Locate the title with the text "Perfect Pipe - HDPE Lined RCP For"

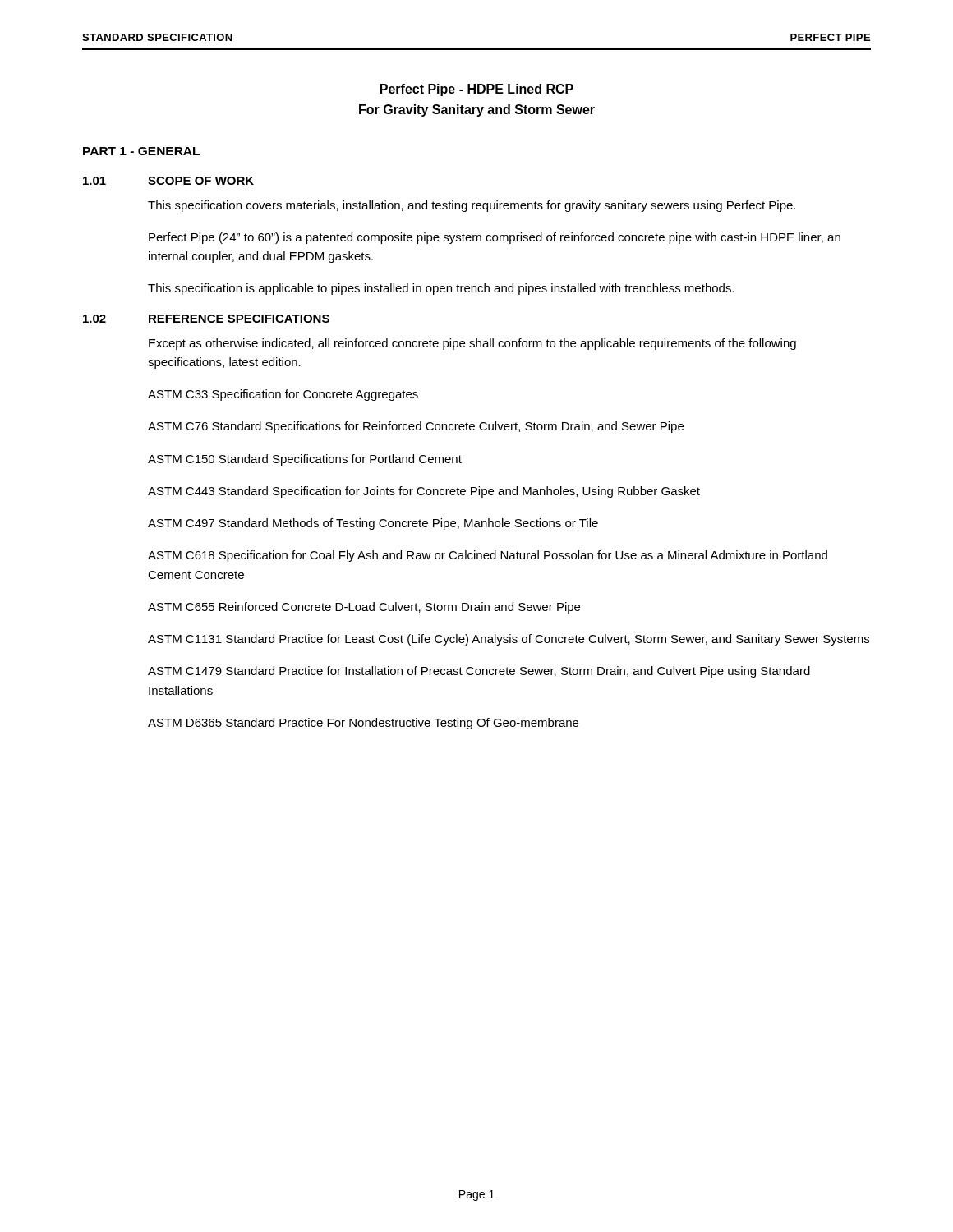pos(476,100)
